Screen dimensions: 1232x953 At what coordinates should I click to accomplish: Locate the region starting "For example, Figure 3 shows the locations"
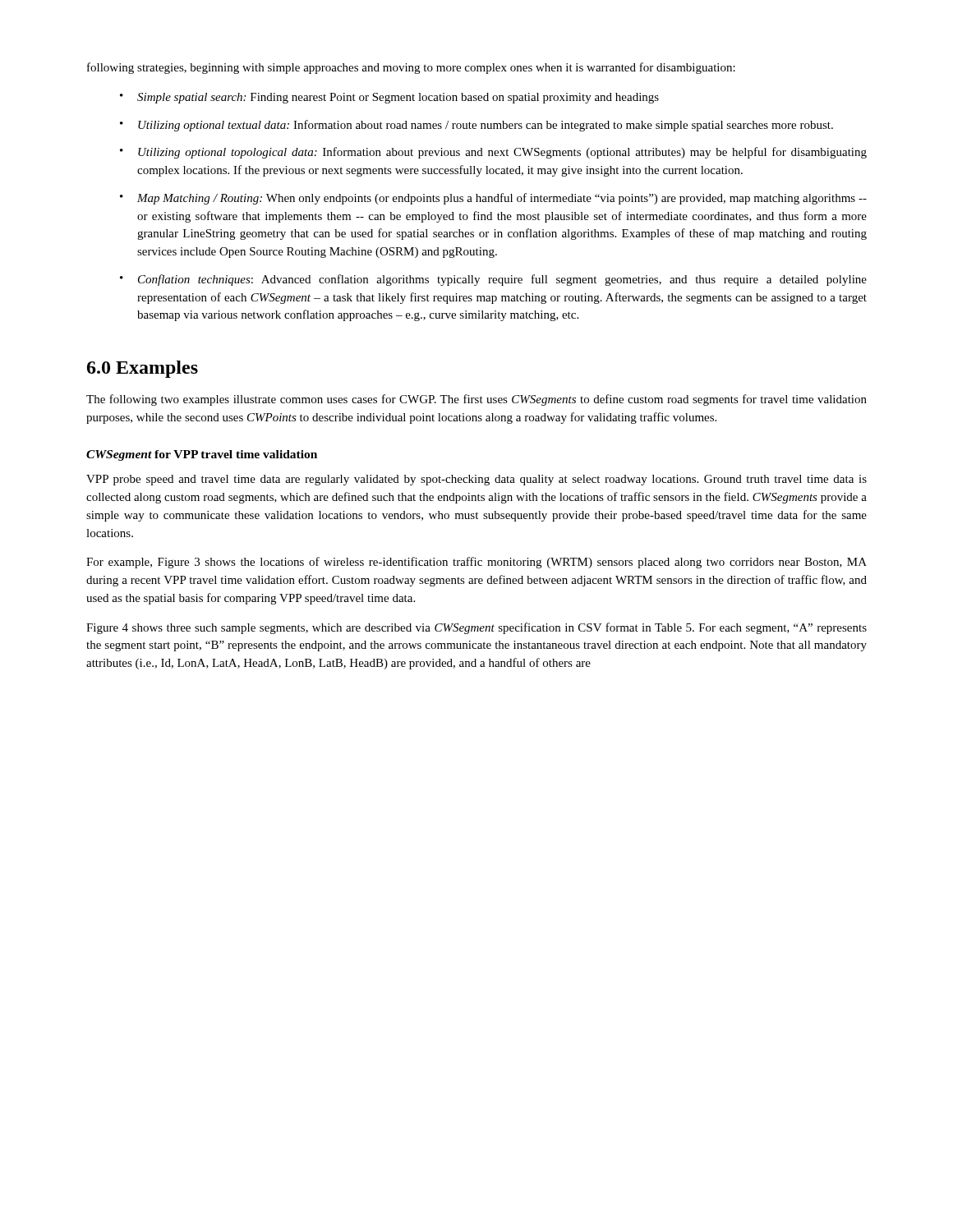[x=476, y=580]
